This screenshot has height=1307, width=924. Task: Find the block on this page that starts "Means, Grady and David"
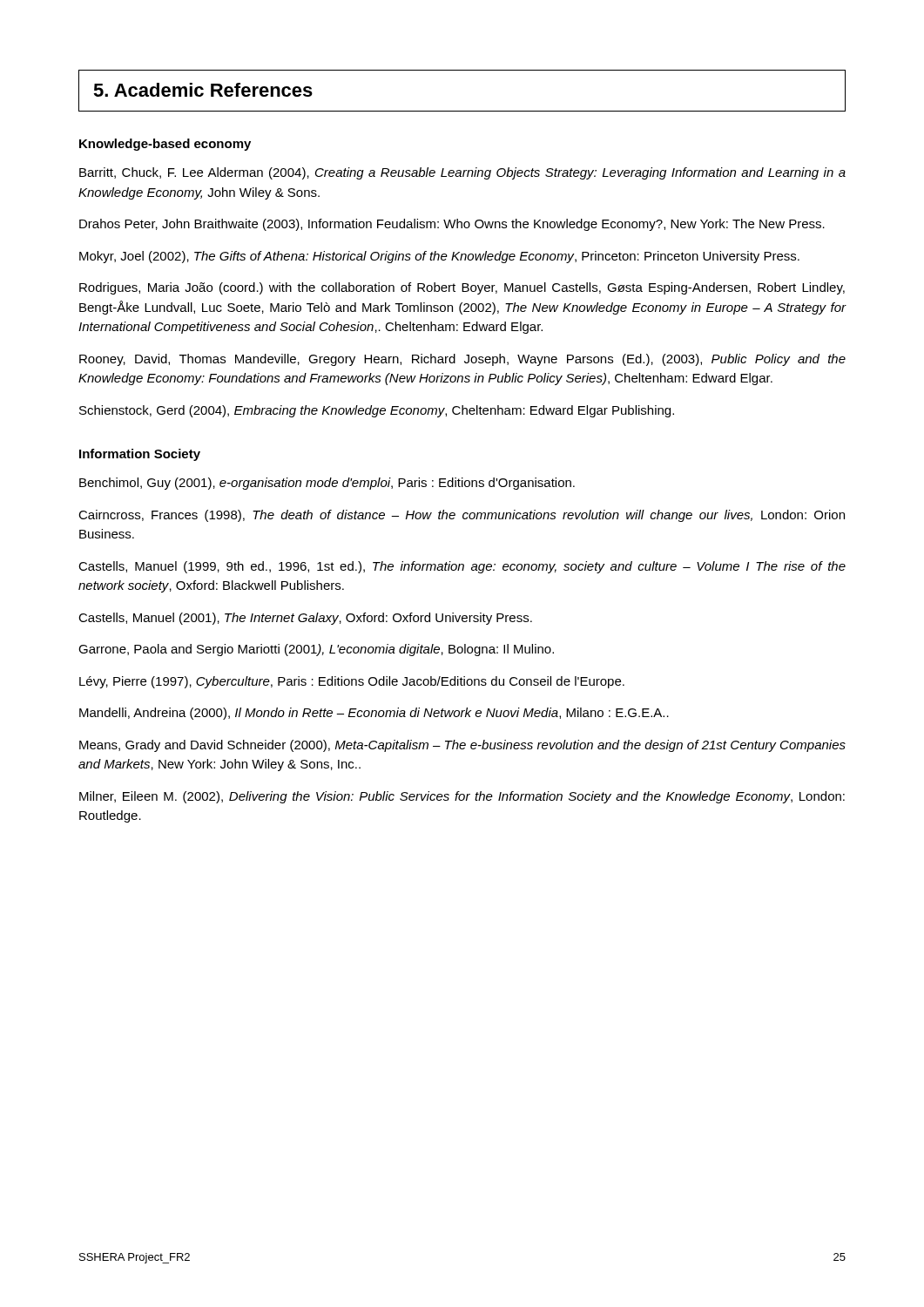pyautogui.click(x=462, y=754)
